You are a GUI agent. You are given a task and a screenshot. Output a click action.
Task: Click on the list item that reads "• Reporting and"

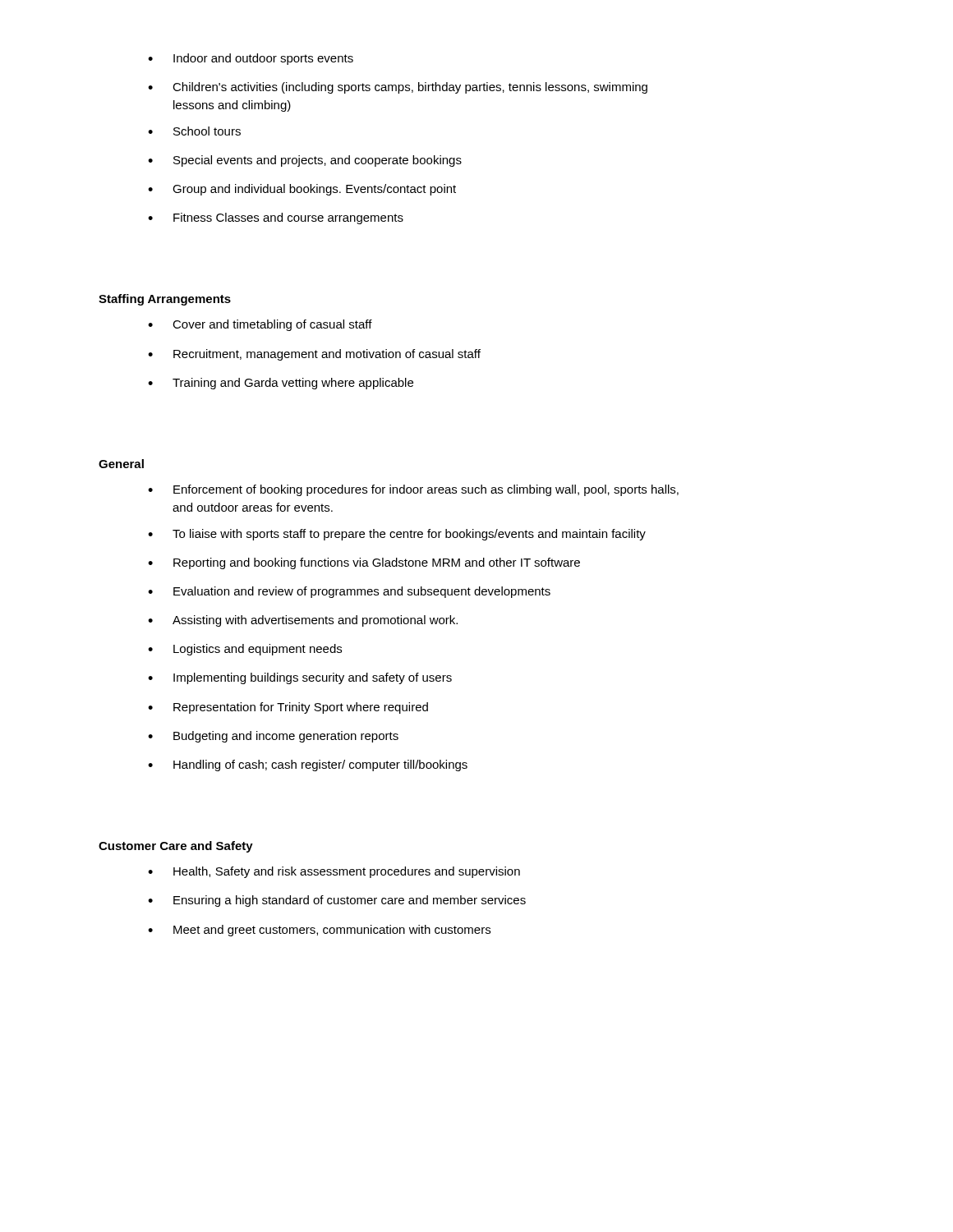(x=364, y=564)
